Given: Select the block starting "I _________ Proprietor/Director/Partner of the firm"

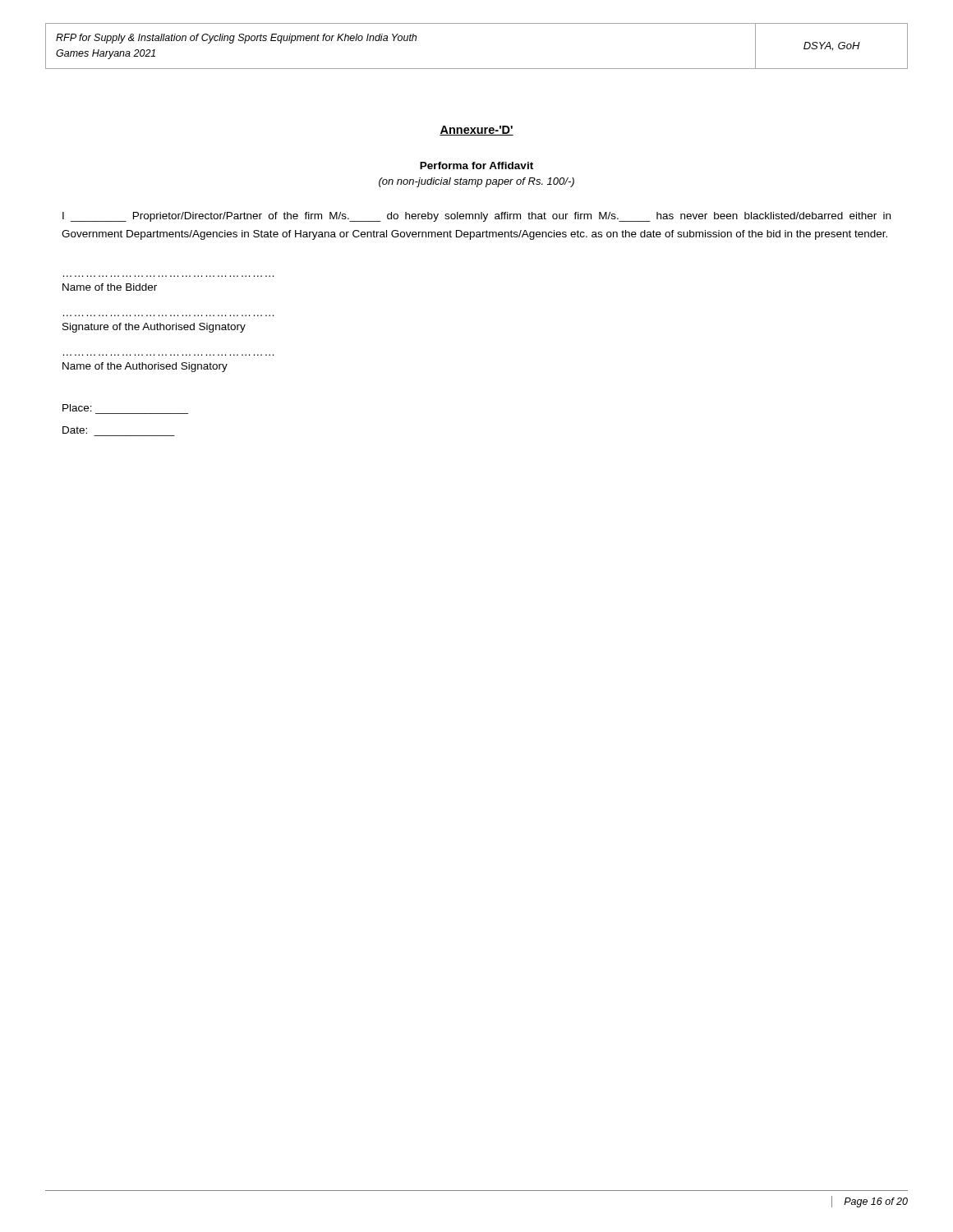Looking at the screenshot, I should coord(476,224).
